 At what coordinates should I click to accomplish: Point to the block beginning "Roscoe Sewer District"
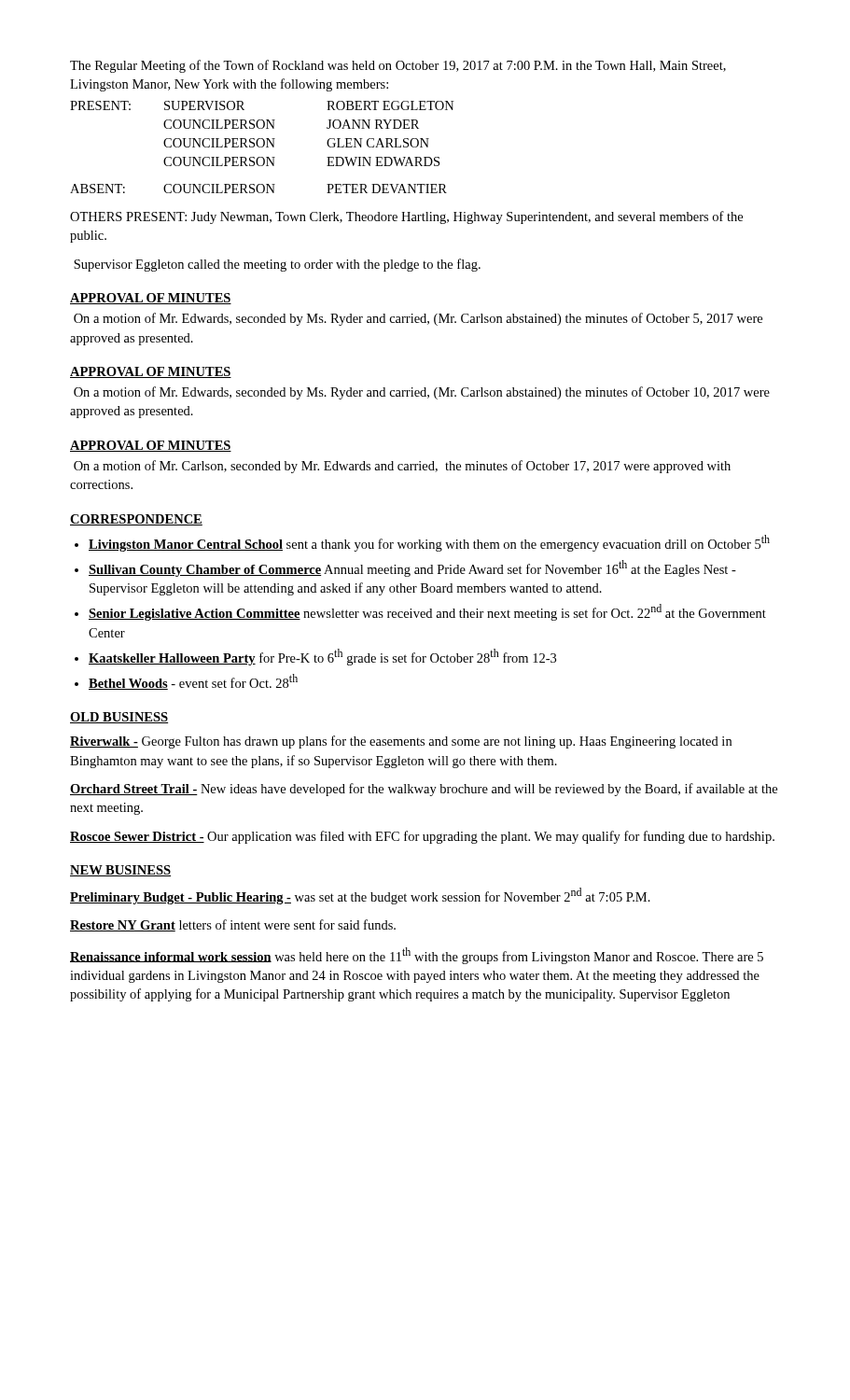(423, 836)
